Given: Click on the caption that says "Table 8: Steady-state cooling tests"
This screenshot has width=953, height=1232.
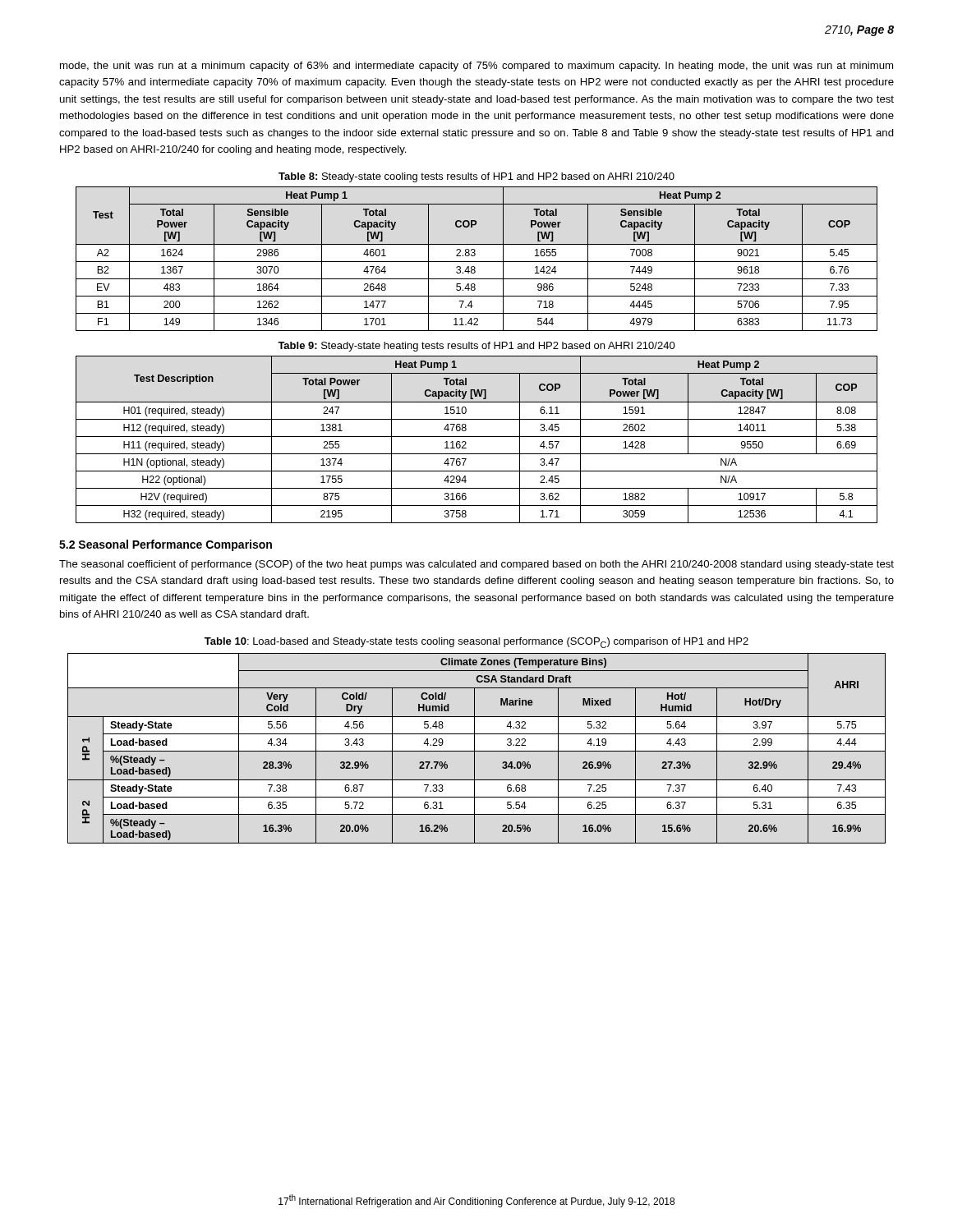Looking at the screenshot, I should tap(476, 176).
